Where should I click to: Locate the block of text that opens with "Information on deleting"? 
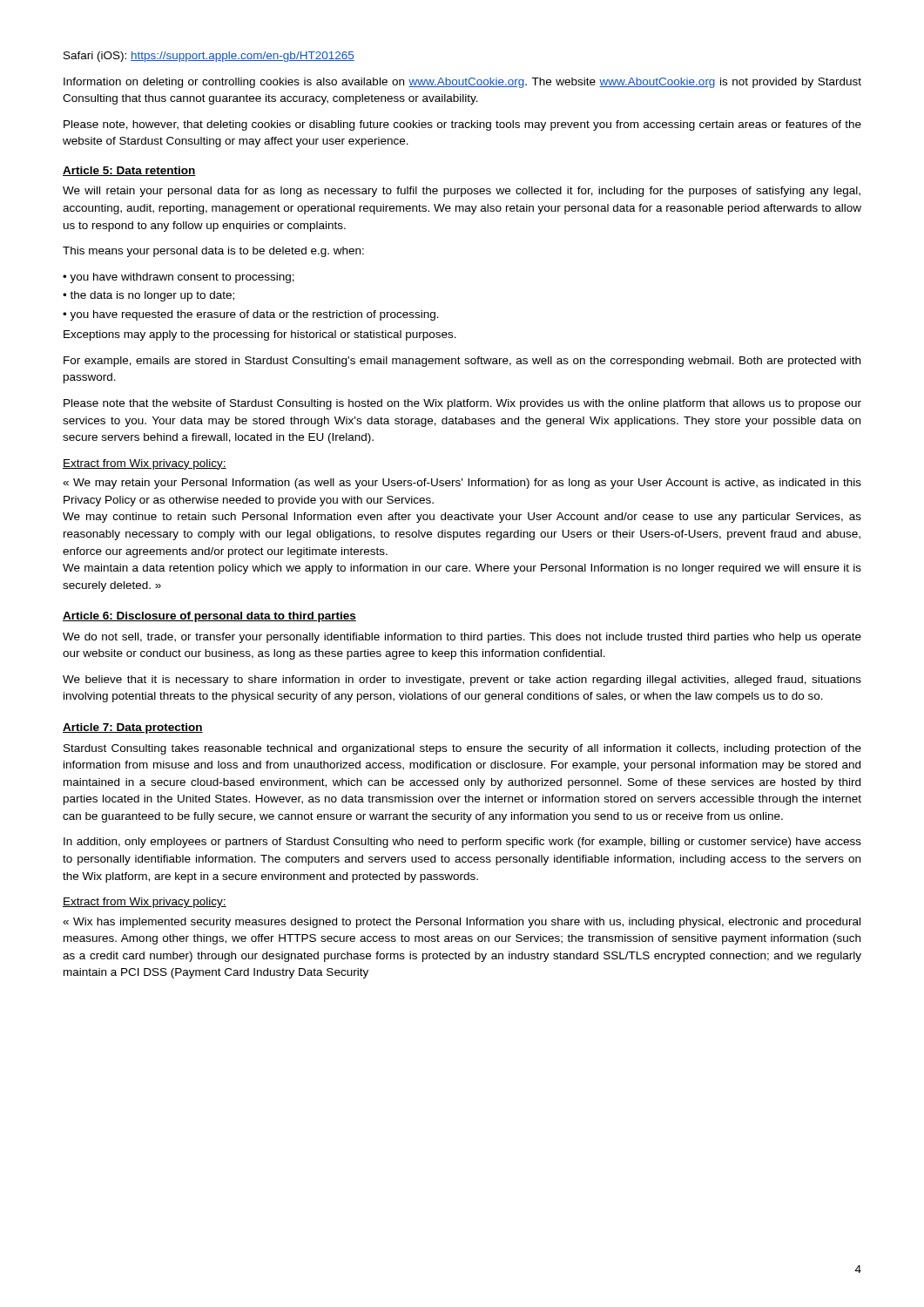(x=462, y=90)
